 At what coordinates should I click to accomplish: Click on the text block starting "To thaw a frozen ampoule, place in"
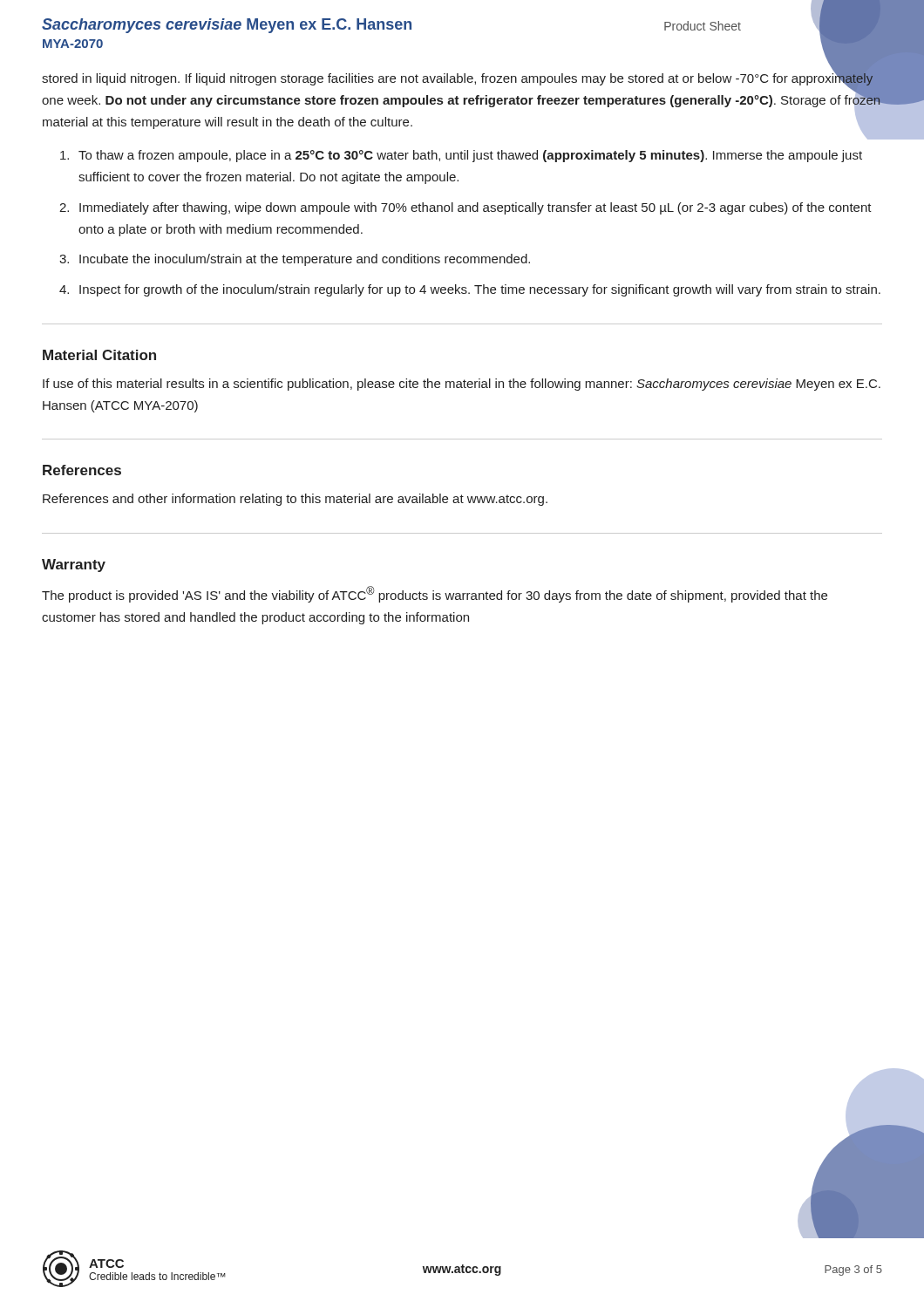tap(471, 167)
